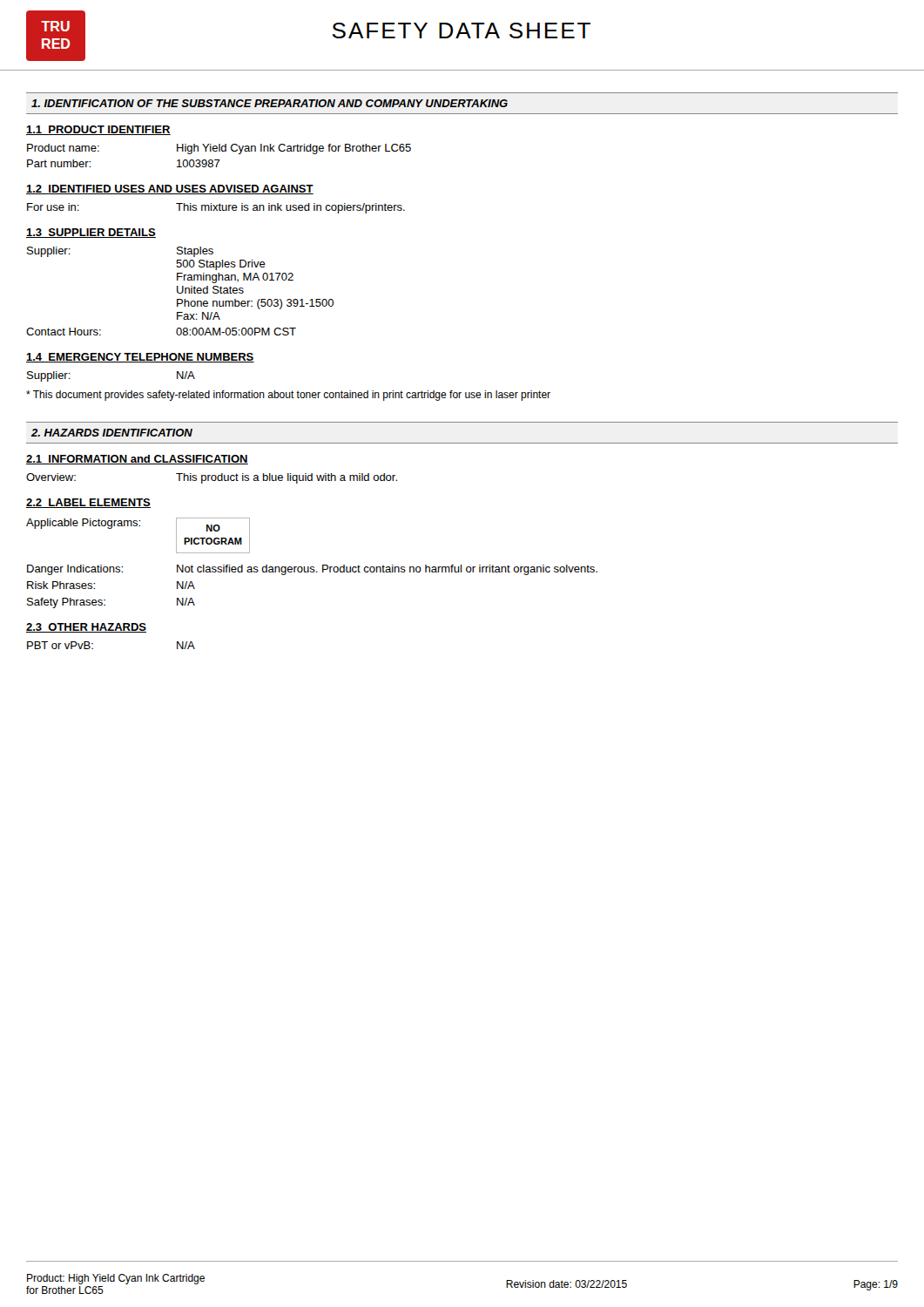Locate the section header that says "2. HAZARDS IDENTIFICATION"
This screenshot has width=924, height=1307.
112,433
